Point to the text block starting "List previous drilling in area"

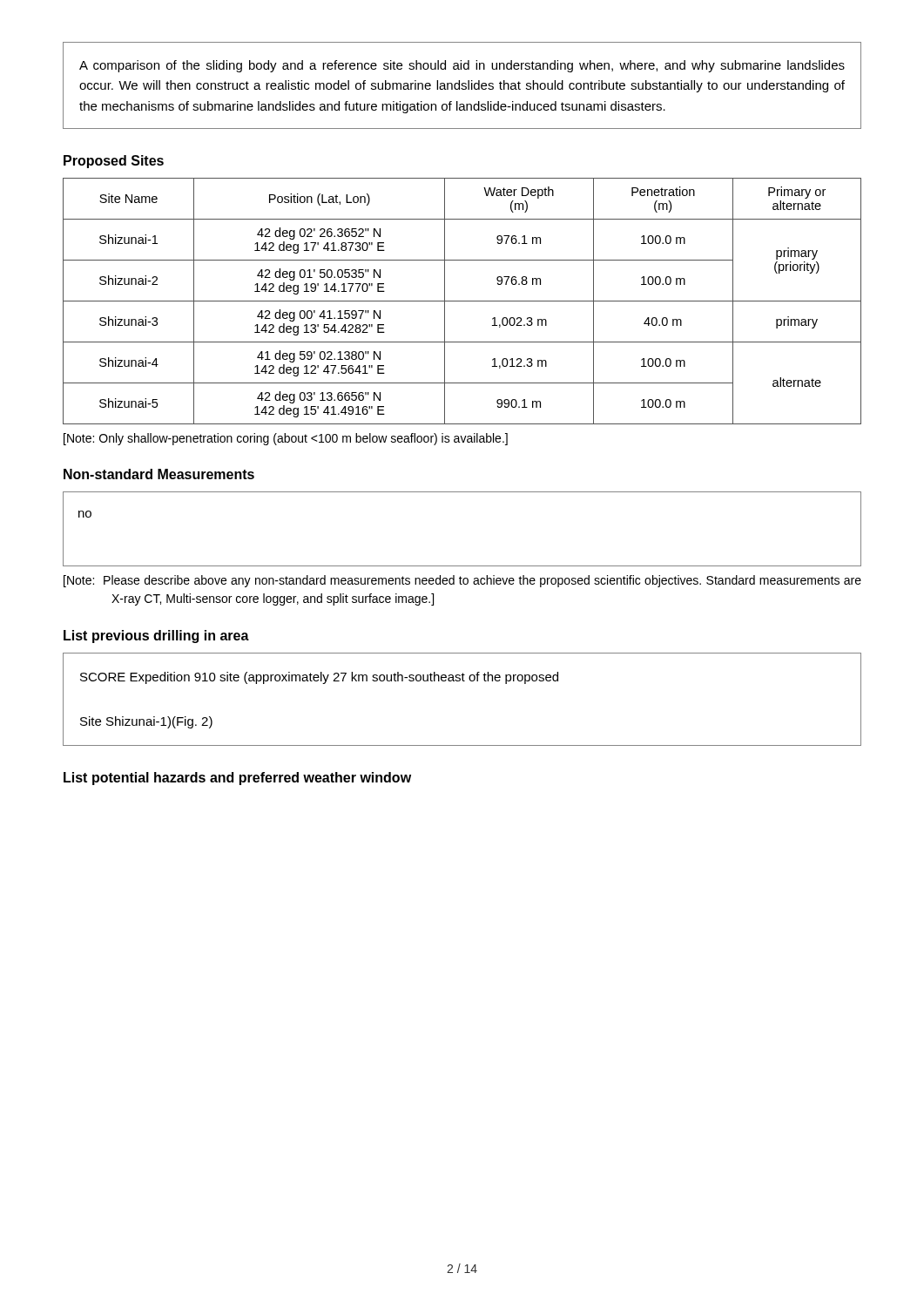click(156, 636)
